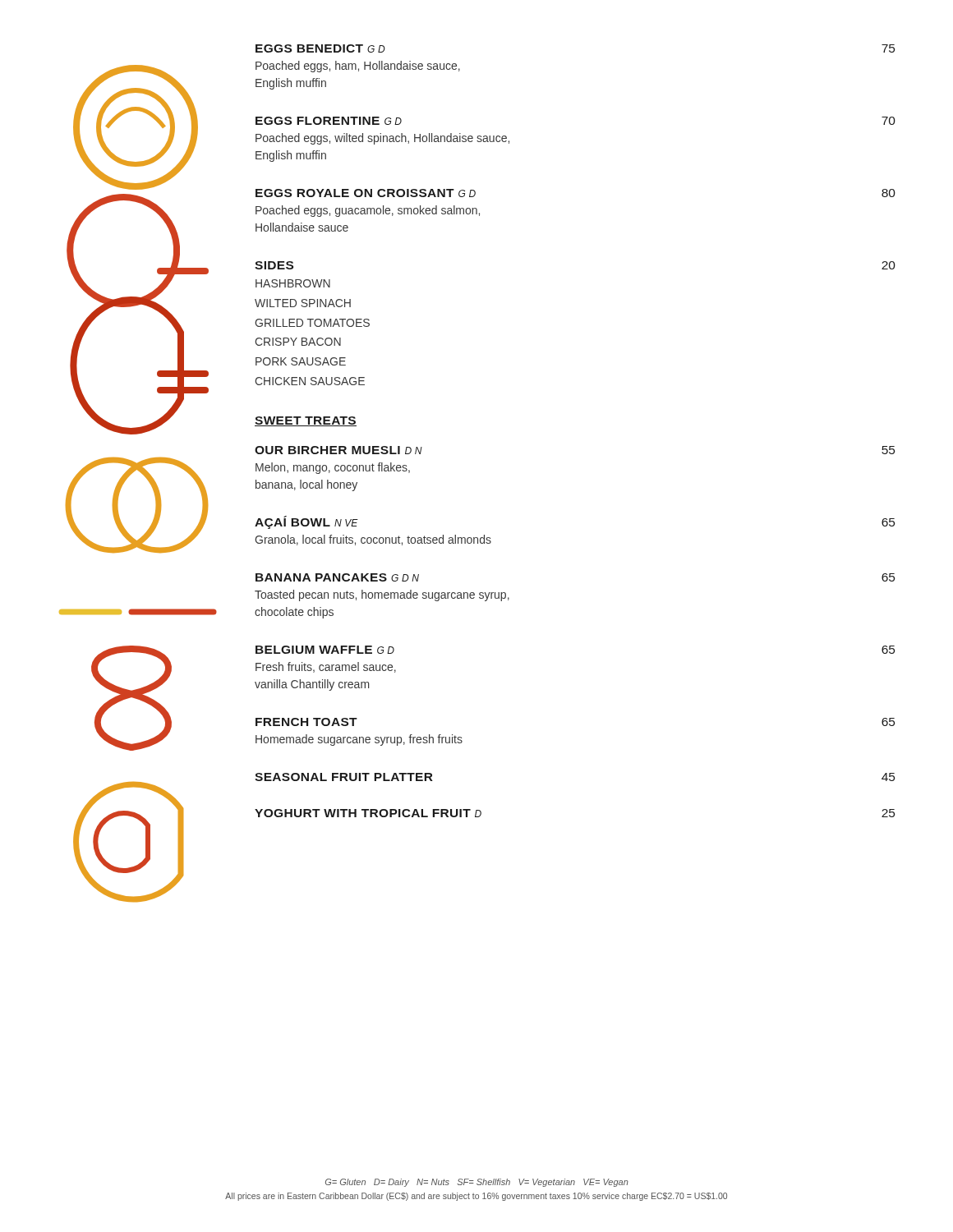This screenshot has width=953, height=1232.
Task: Find the block on this page that starts "EGGS ROYALE ON CROISSANT G"
Action: (x=368, y=193)
